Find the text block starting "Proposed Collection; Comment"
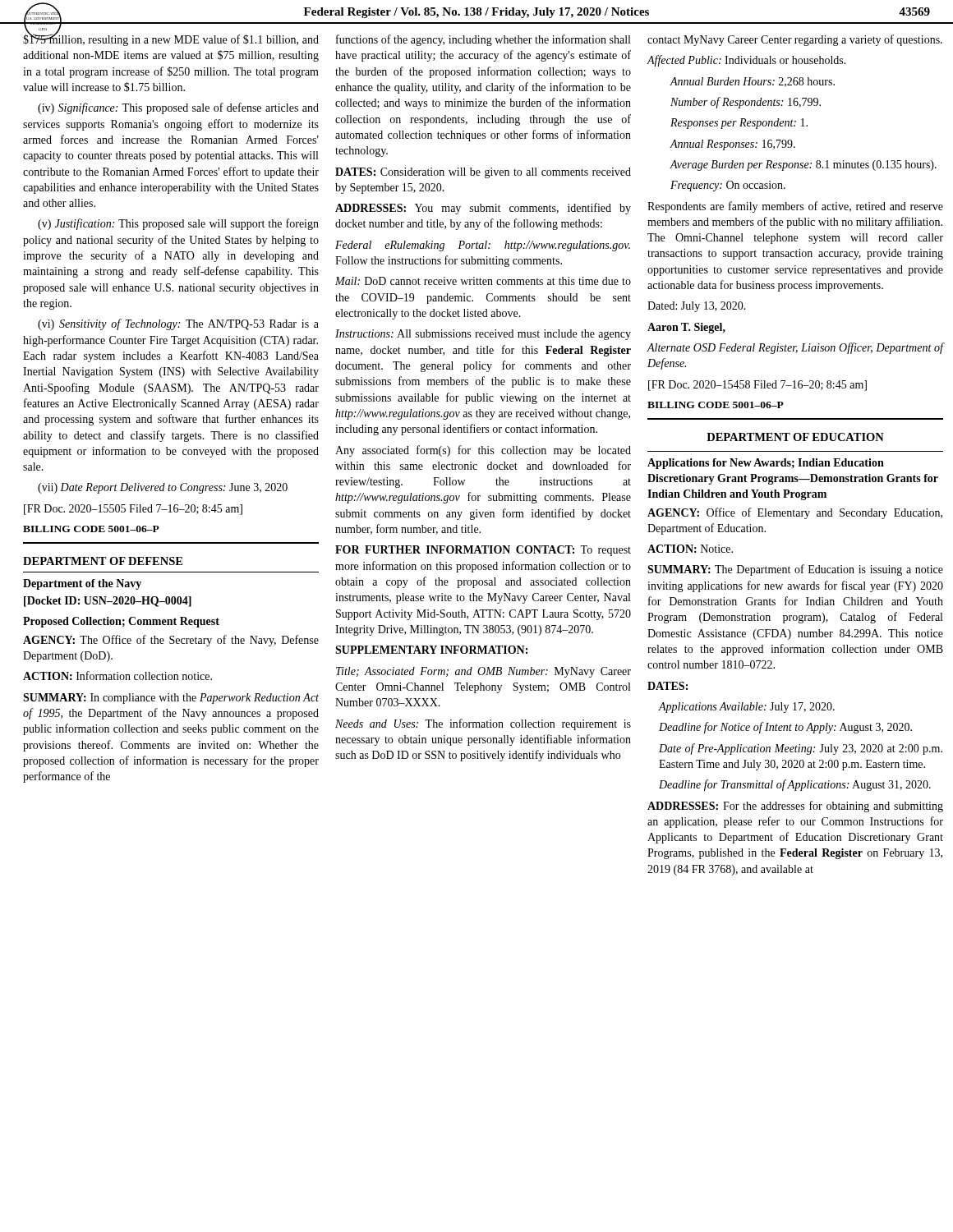Screen dimensions: 1232x953 (121, 622)
